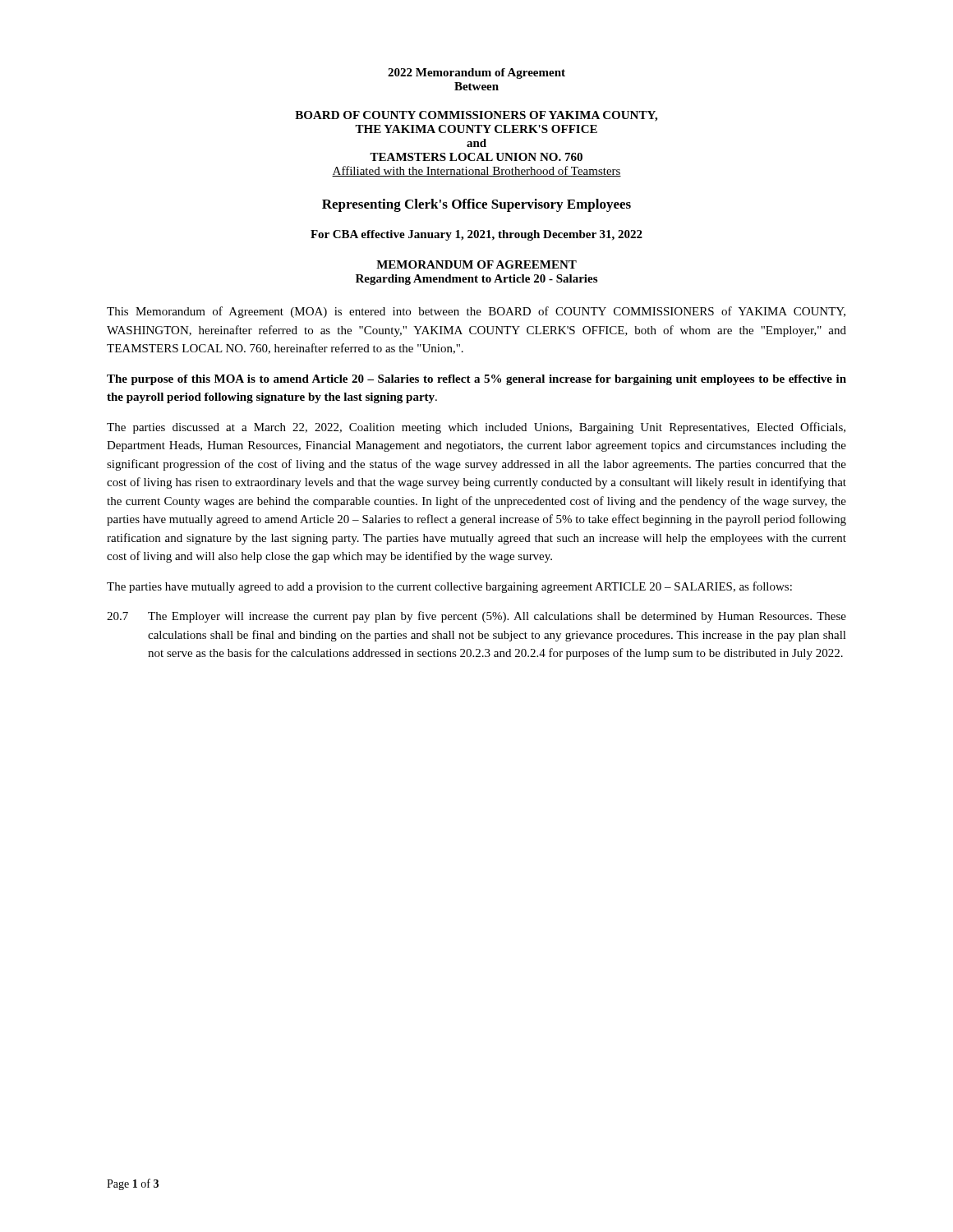Navigate to the block starting "20.7 The Employer will increase"
Image resolution: width=953 pixels, height=1232 pixels.
point(476,635)
